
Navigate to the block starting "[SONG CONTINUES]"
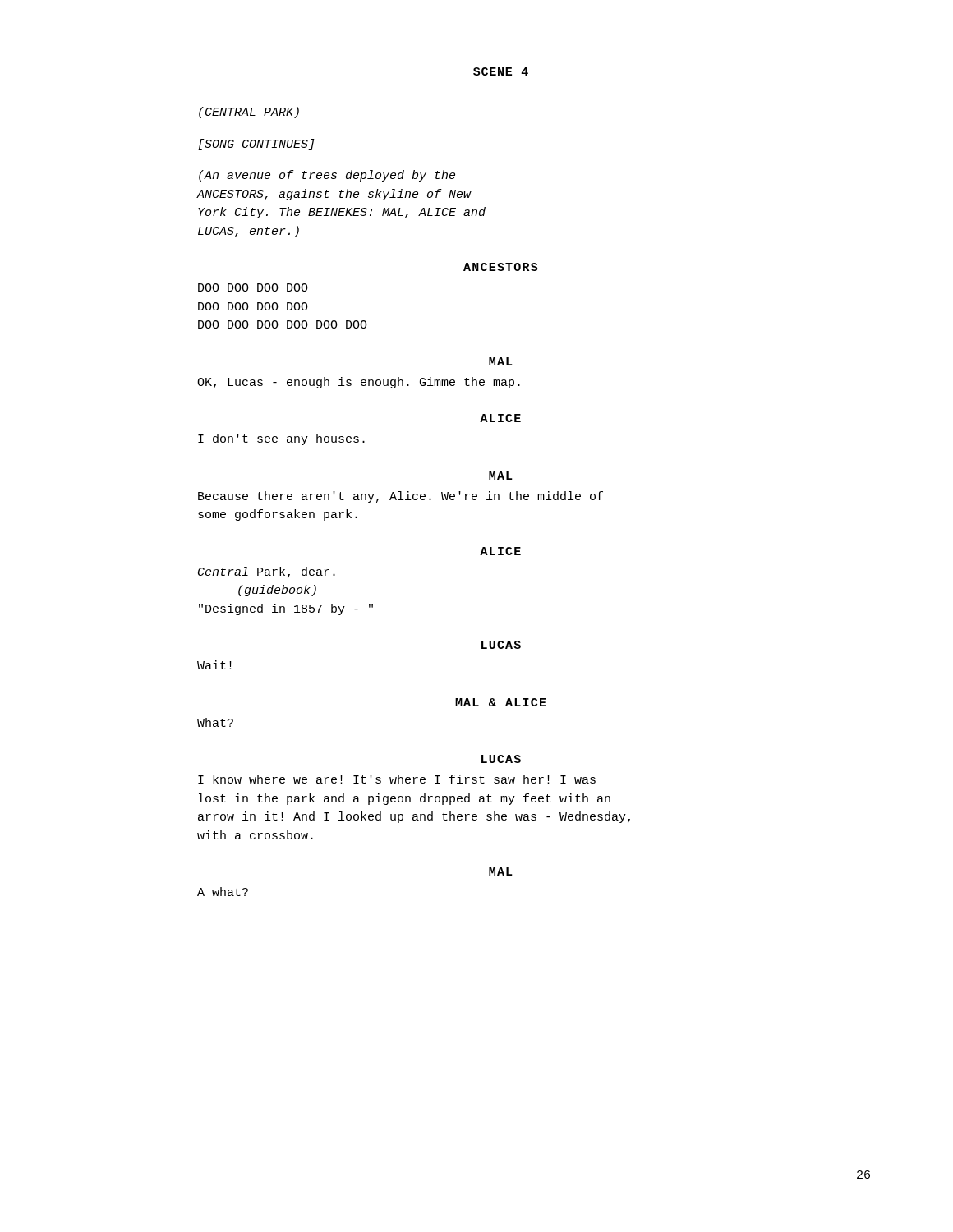(256, 145)
